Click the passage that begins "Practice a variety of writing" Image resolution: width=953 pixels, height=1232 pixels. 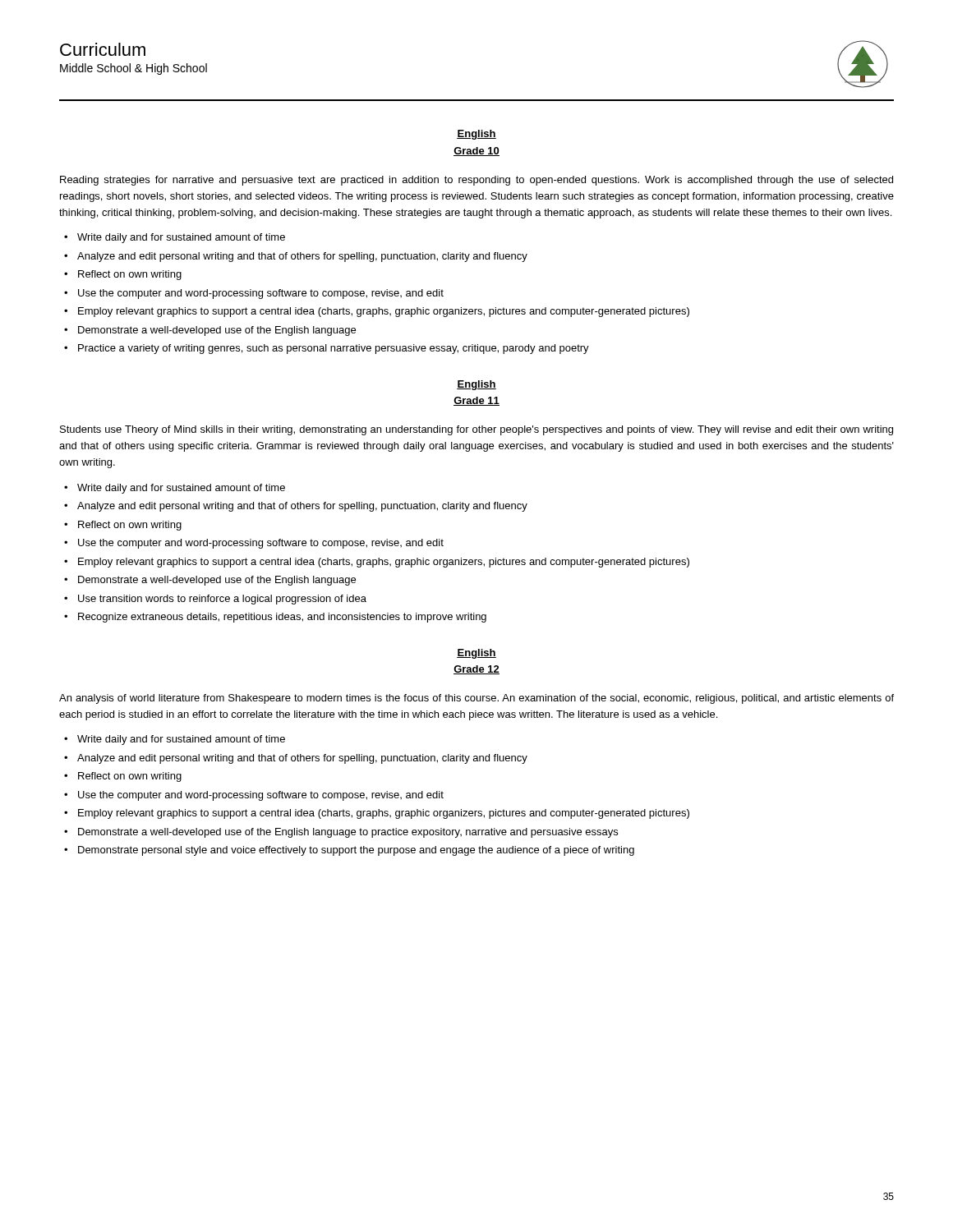pos(333,348)
